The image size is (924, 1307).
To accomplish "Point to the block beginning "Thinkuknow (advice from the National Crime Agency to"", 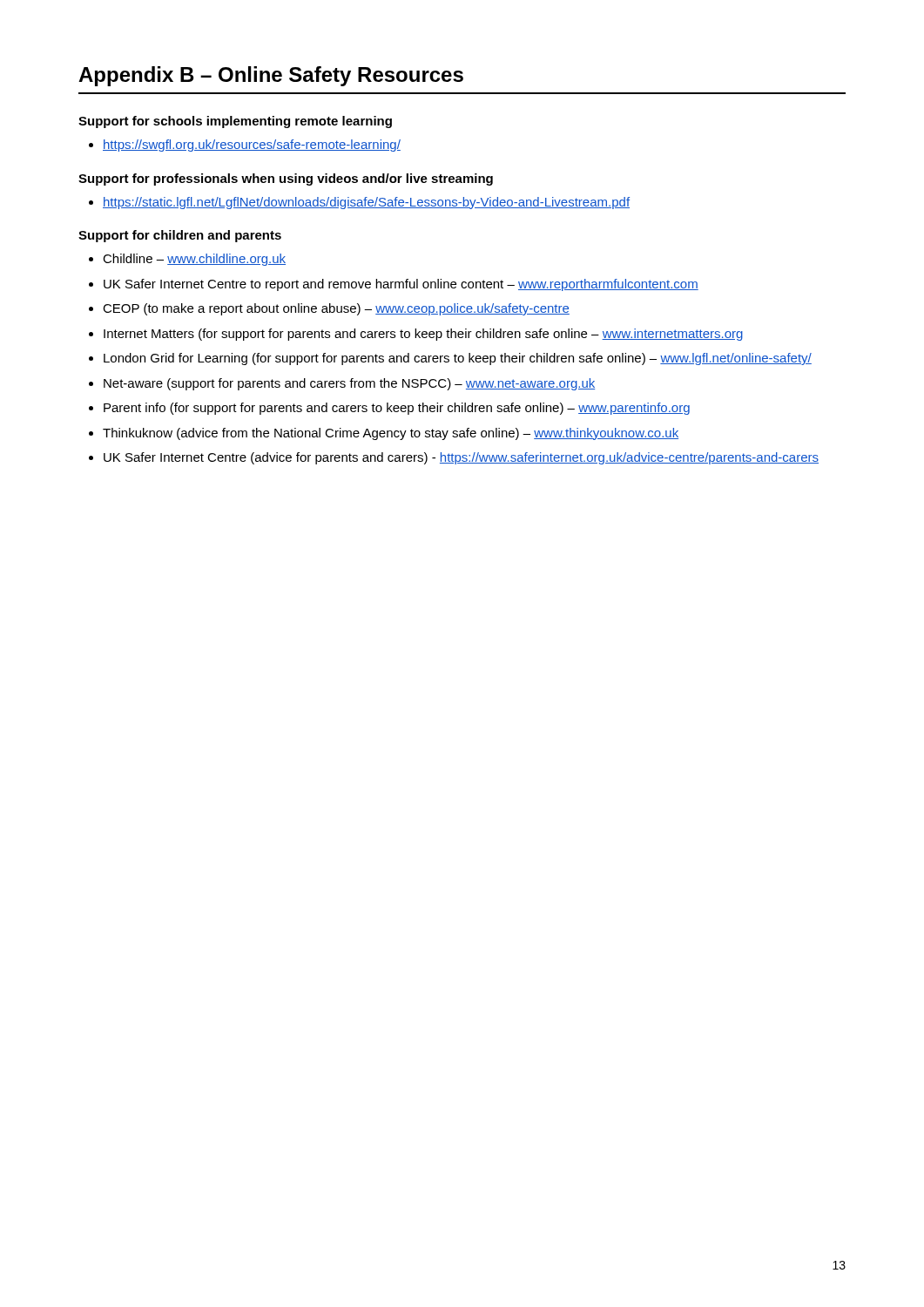I will coord(391,432).
